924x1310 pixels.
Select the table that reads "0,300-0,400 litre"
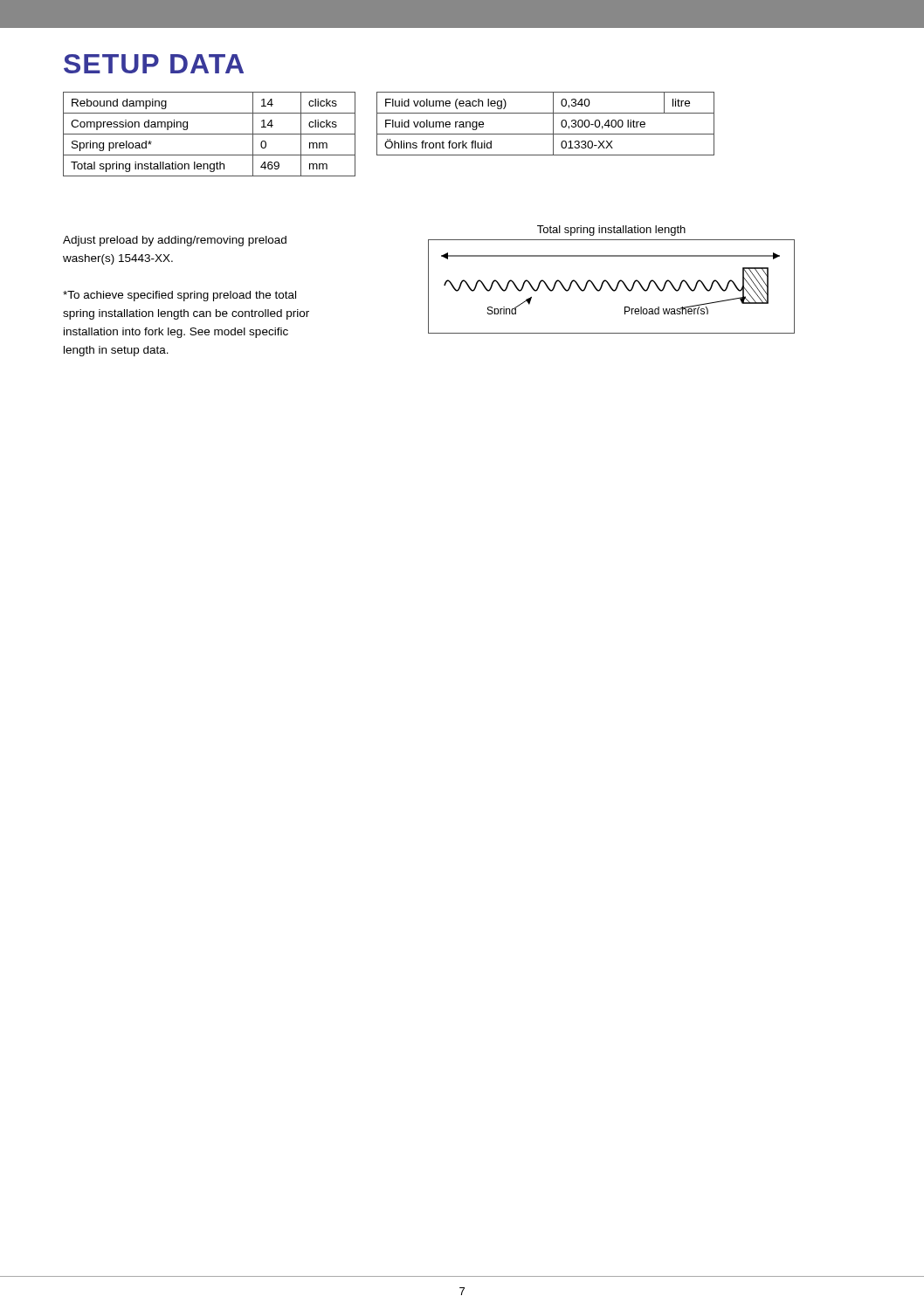click(545, 134)
